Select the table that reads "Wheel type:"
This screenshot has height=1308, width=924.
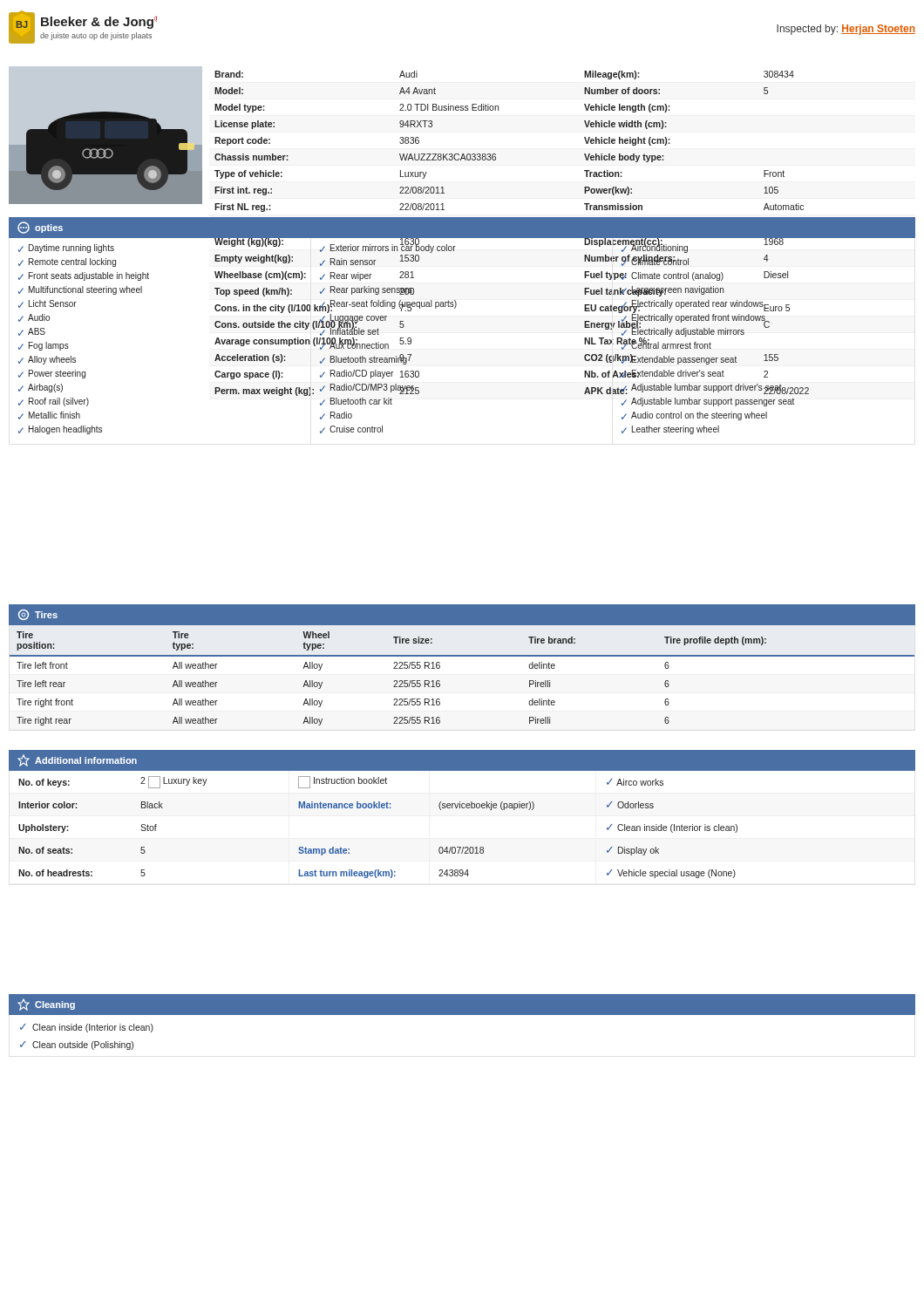point(462,678)
